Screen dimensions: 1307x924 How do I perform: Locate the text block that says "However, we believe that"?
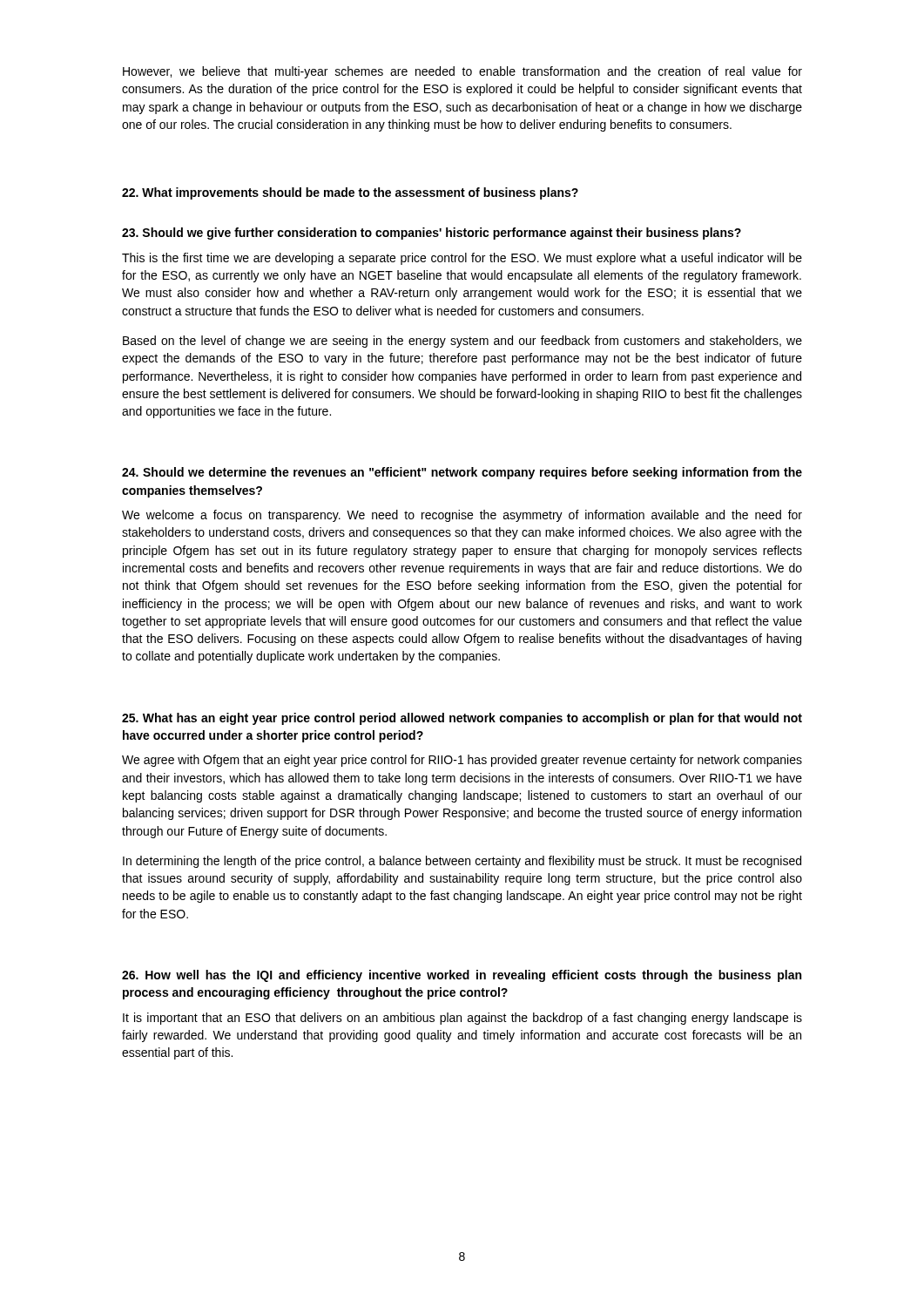point(462,98)
